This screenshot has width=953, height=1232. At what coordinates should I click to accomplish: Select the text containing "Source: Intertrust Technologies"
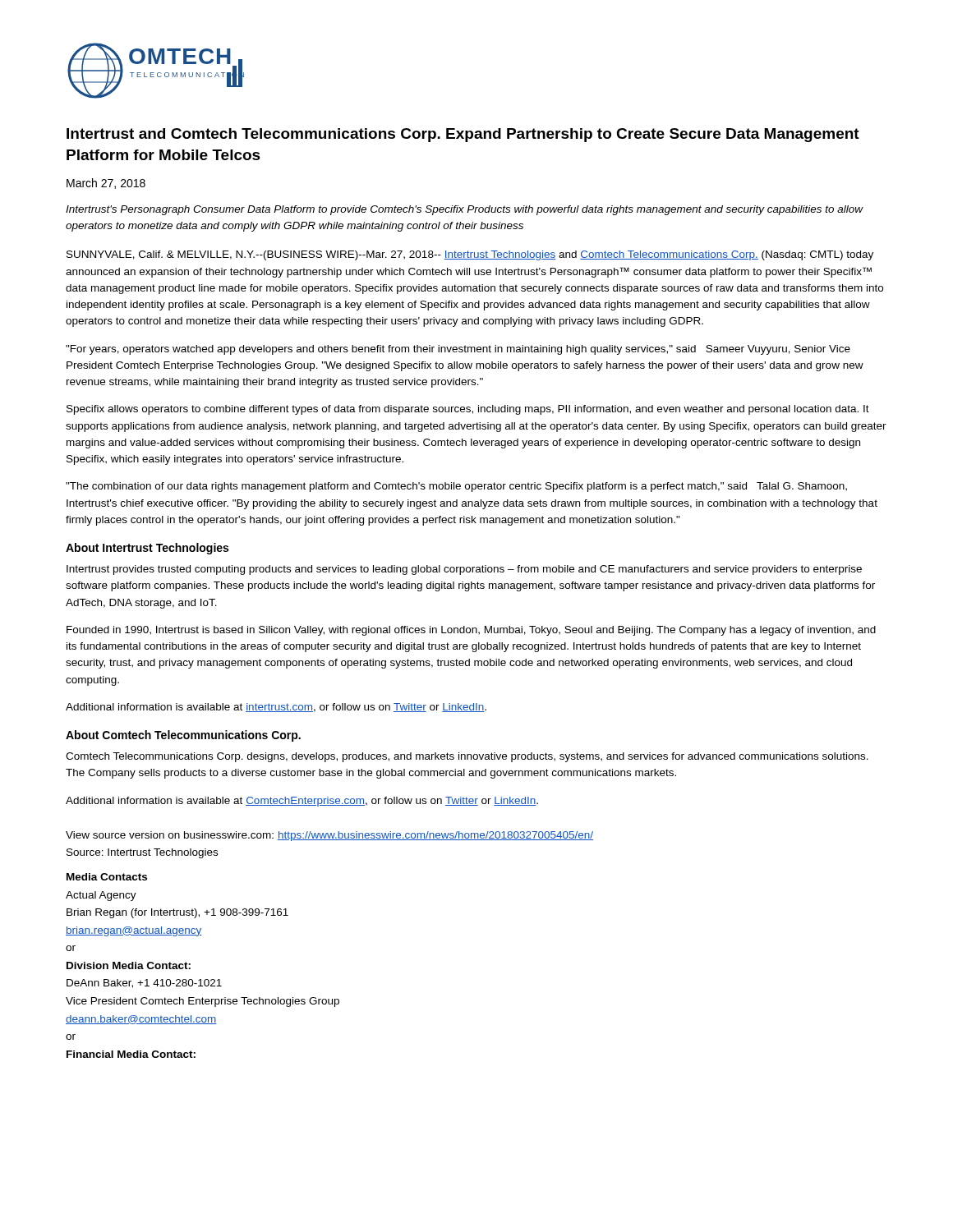click(142, 852)
